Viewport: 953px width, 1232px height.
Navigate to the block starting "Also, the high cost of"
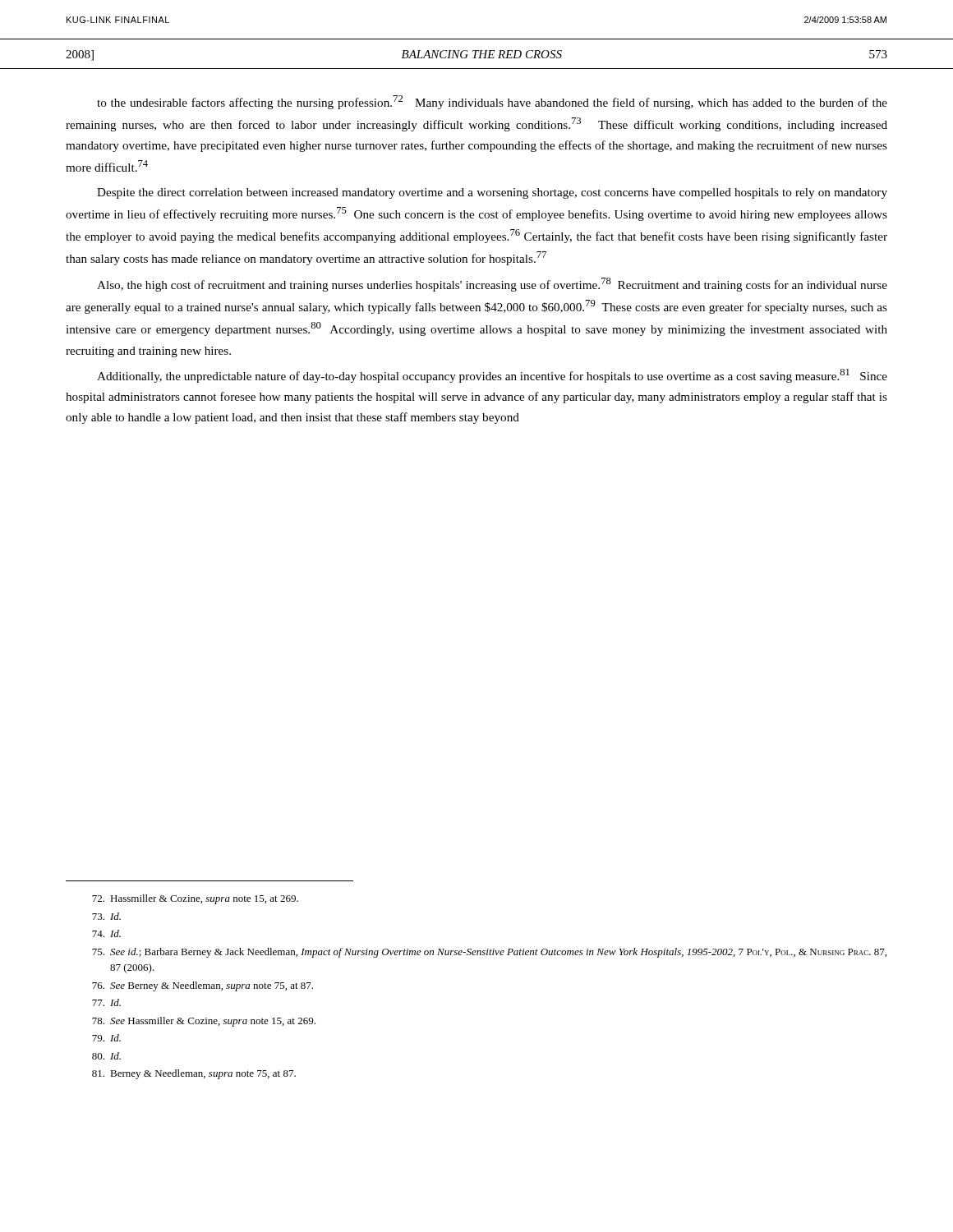(x=476, y=317)
